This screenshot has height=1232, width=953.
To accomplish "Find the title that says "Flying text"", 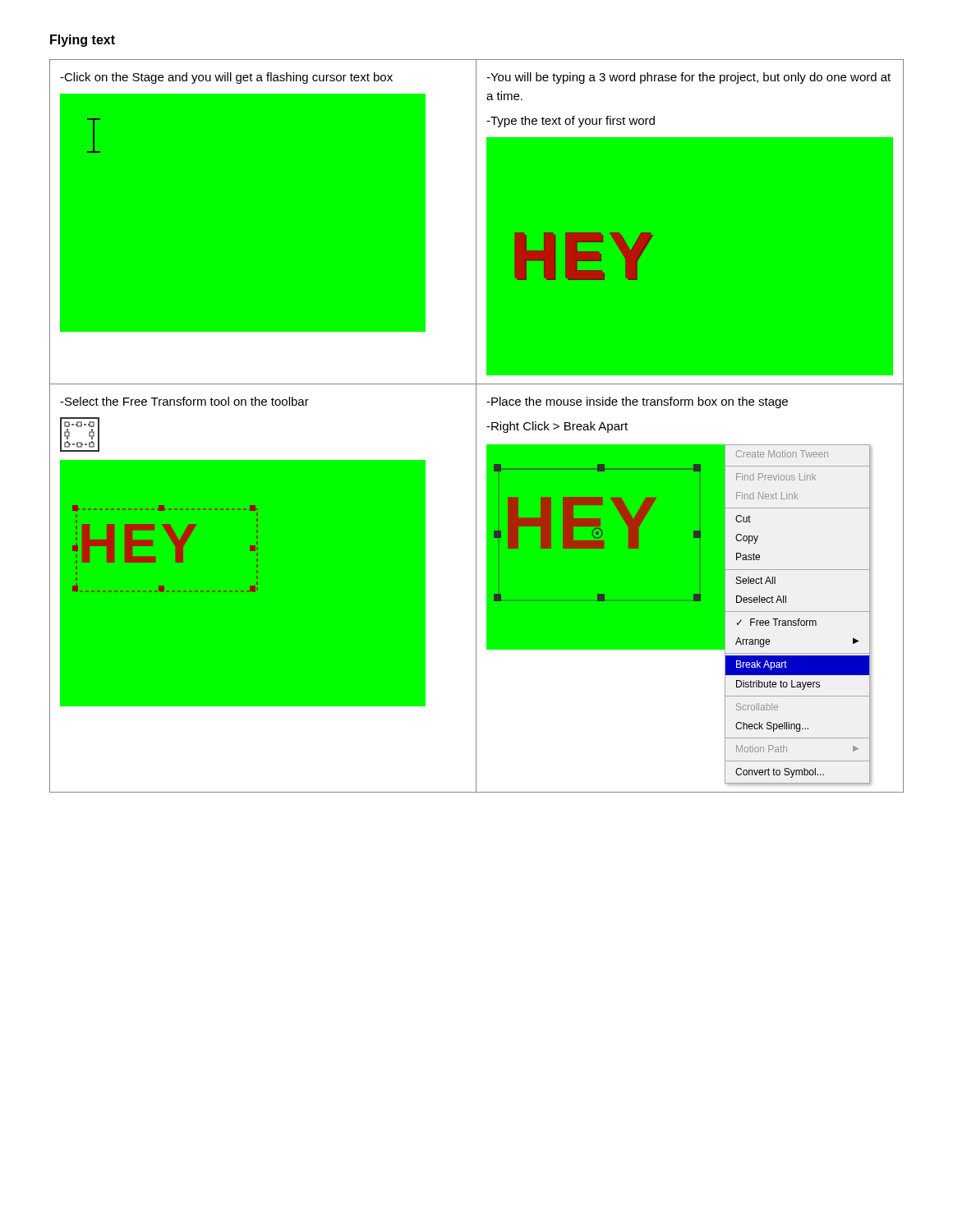I will pos(82,40).
